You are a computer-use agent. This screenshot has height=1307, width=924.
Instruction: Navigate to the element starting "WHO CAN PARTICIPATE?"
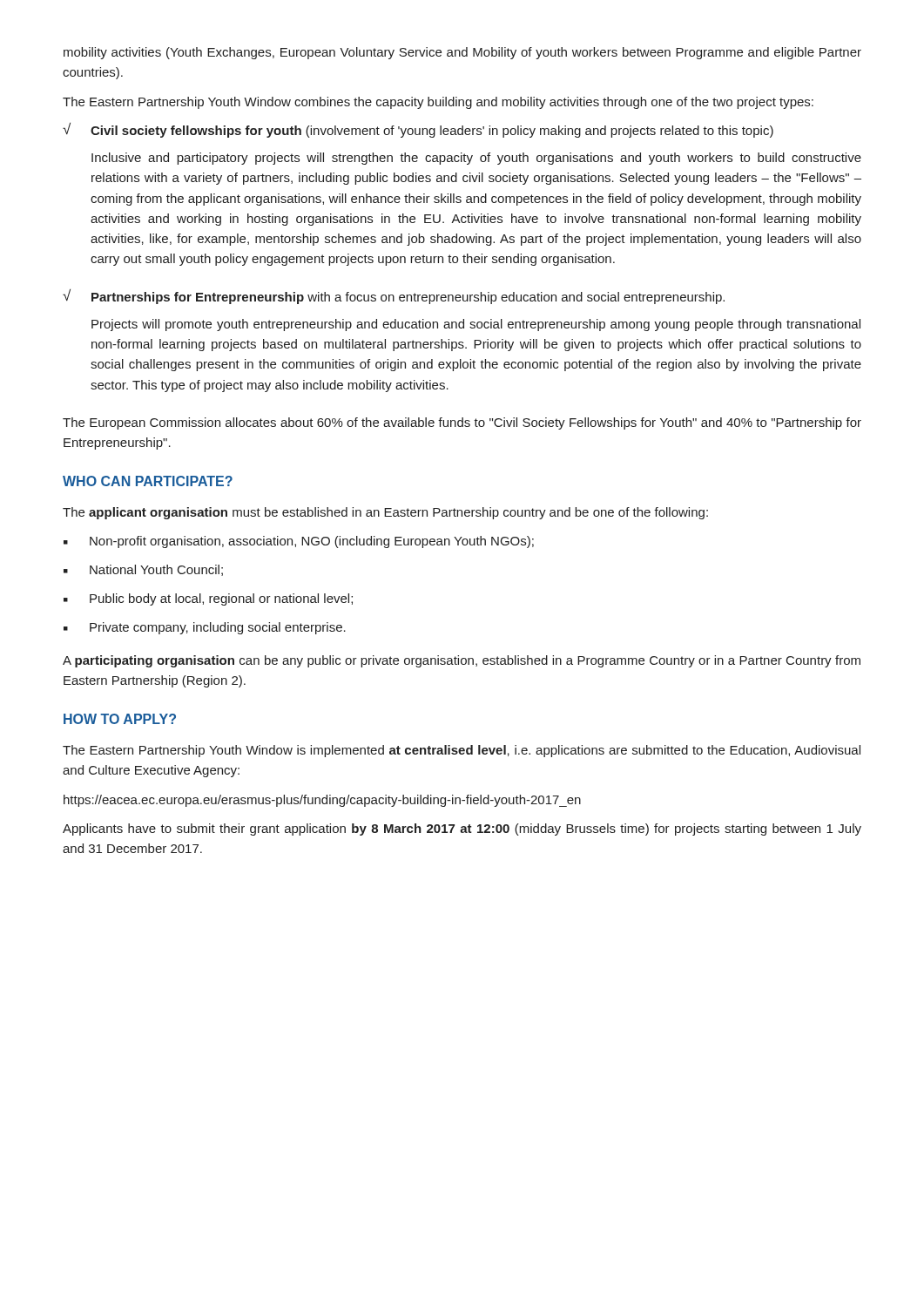point(148,481)
